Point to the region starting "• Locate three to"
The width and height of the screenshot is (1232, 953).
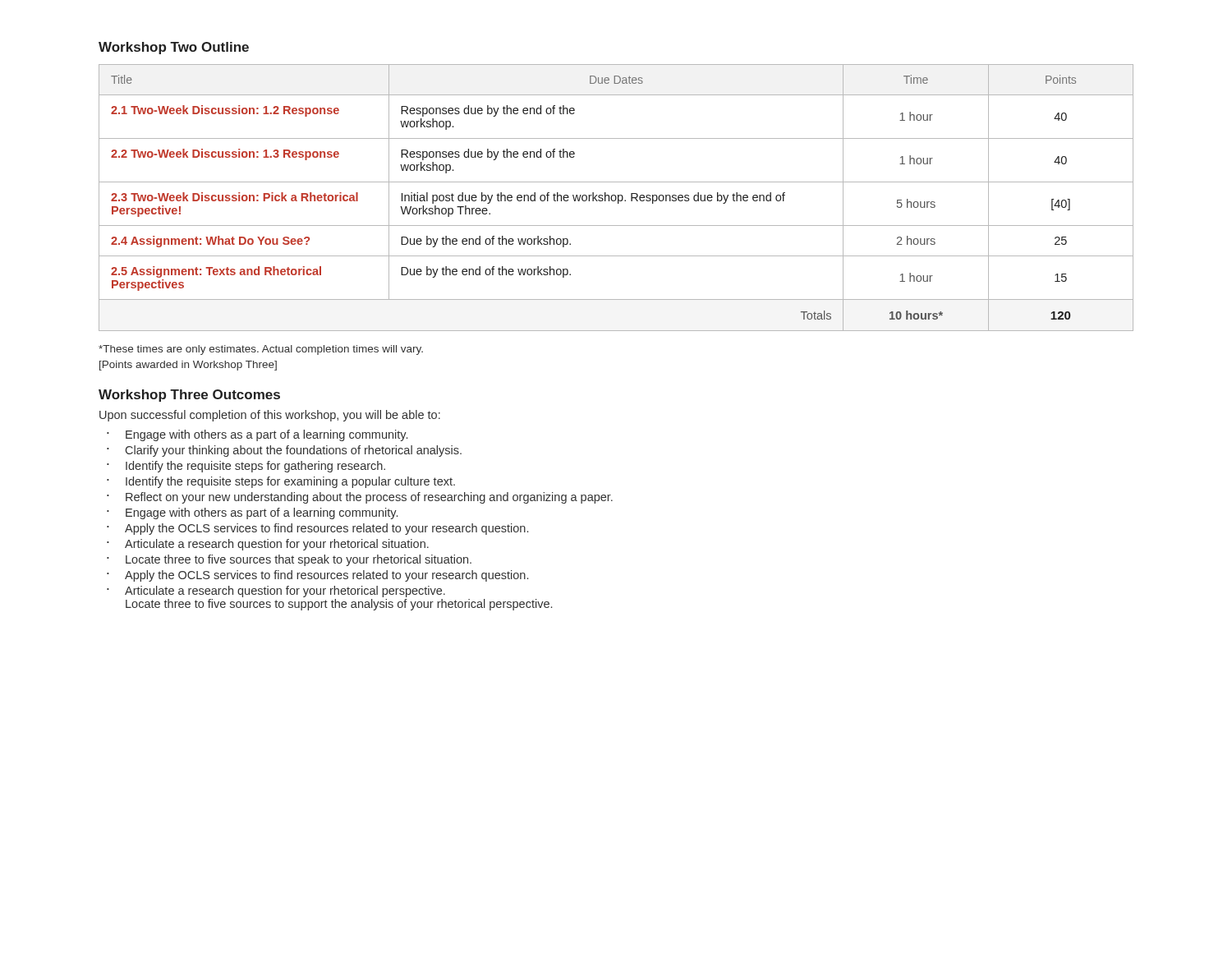[285, 560]
